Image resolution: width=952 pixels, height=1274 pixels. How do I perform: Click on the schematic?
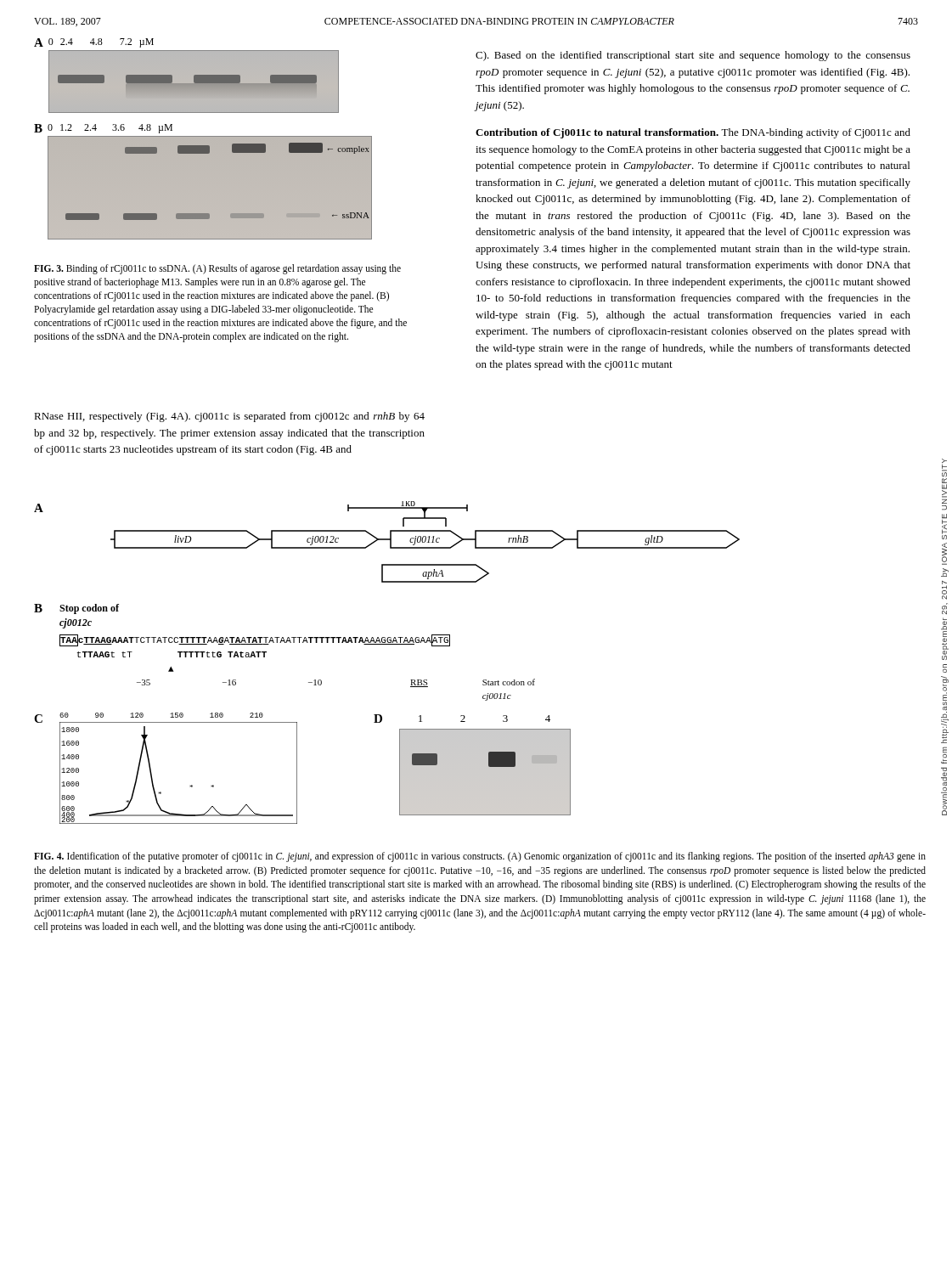tap(480, 667)
